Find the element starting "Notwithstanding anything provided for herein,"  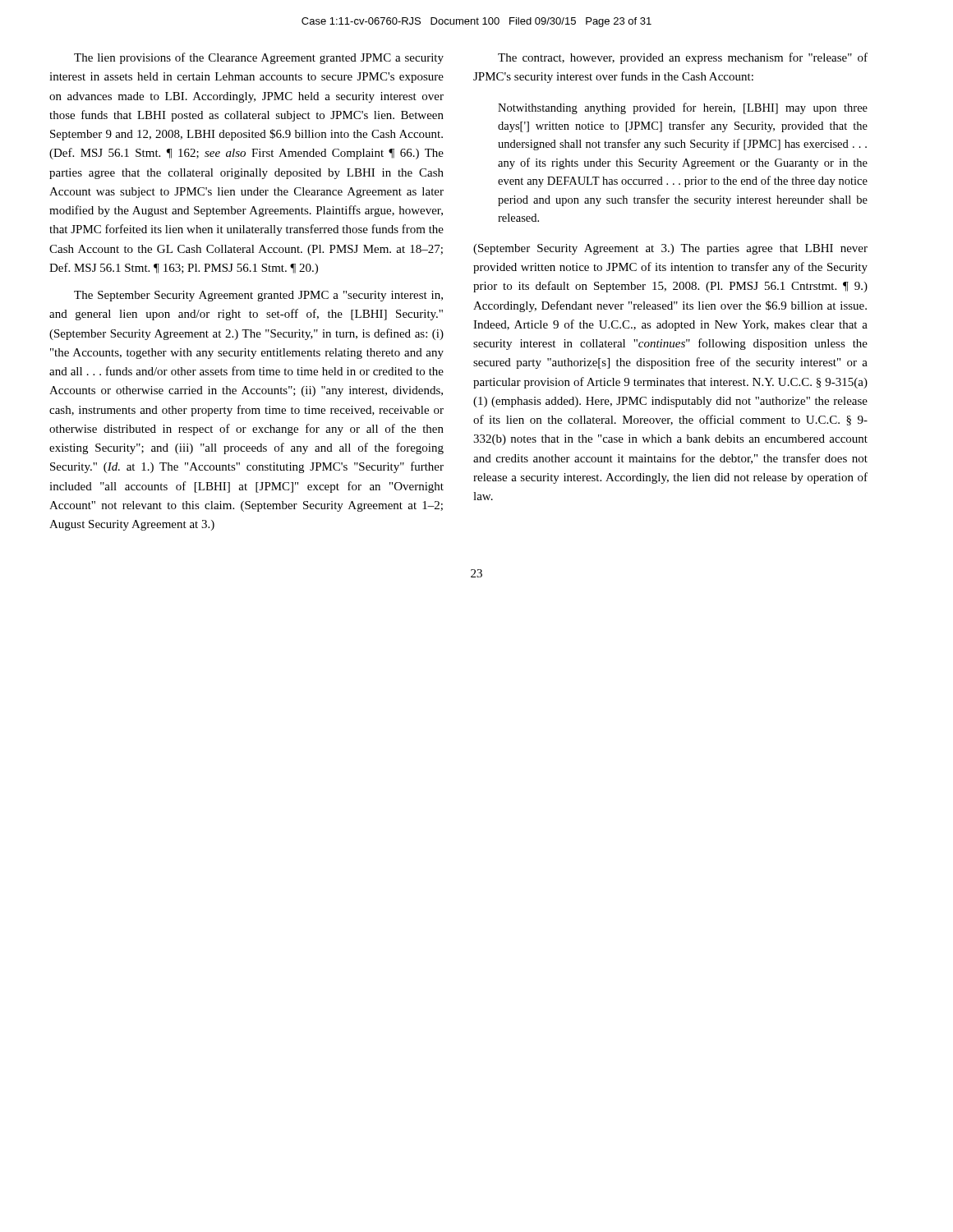(683, 163)
